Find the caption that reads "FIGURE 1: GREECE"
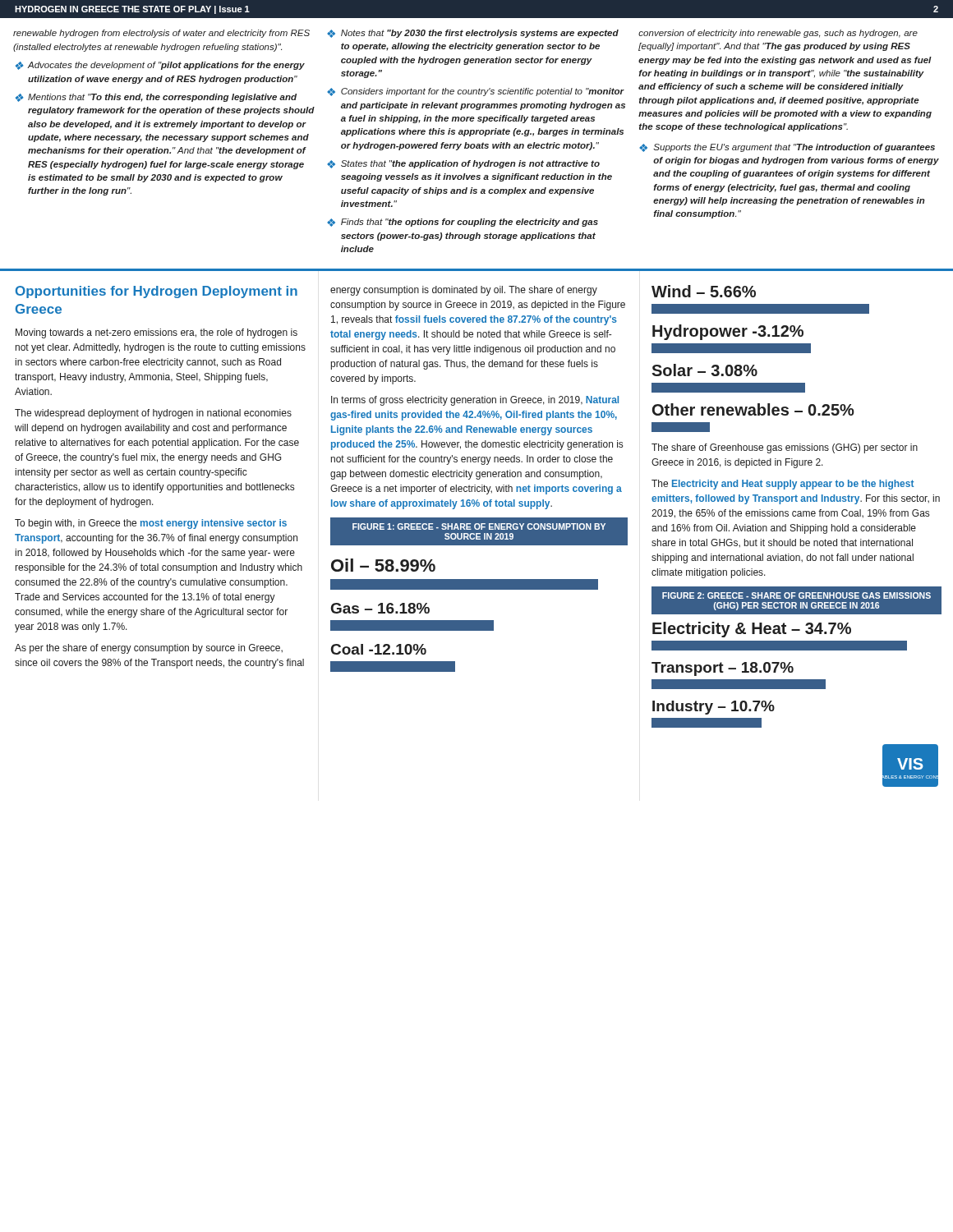Image resolution: width=953 pixels, height=1232 pixels. [479, 532]
